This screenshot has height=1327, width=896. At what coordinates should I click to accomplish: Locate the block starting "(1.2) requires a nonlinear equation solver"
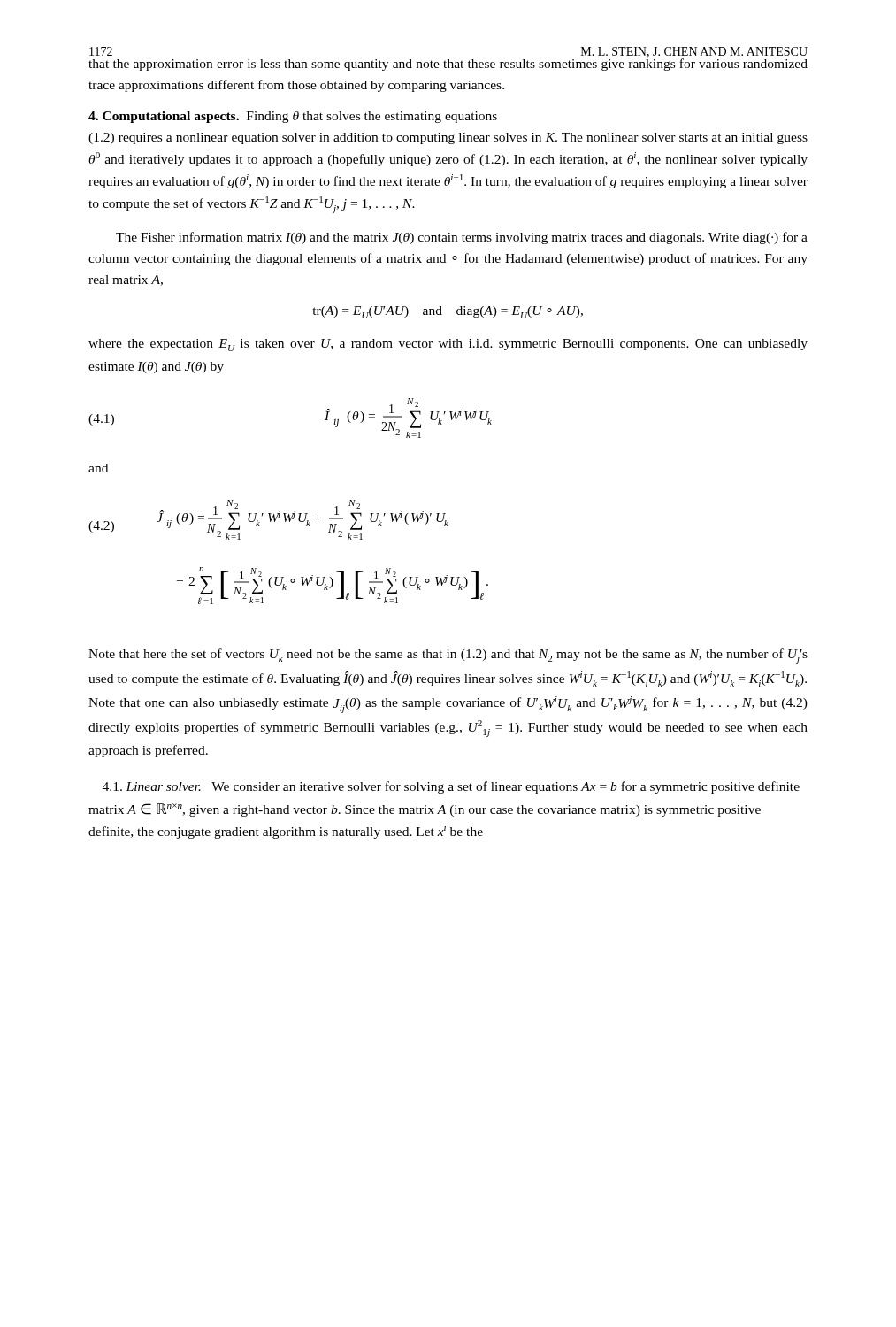coord(448,138)
